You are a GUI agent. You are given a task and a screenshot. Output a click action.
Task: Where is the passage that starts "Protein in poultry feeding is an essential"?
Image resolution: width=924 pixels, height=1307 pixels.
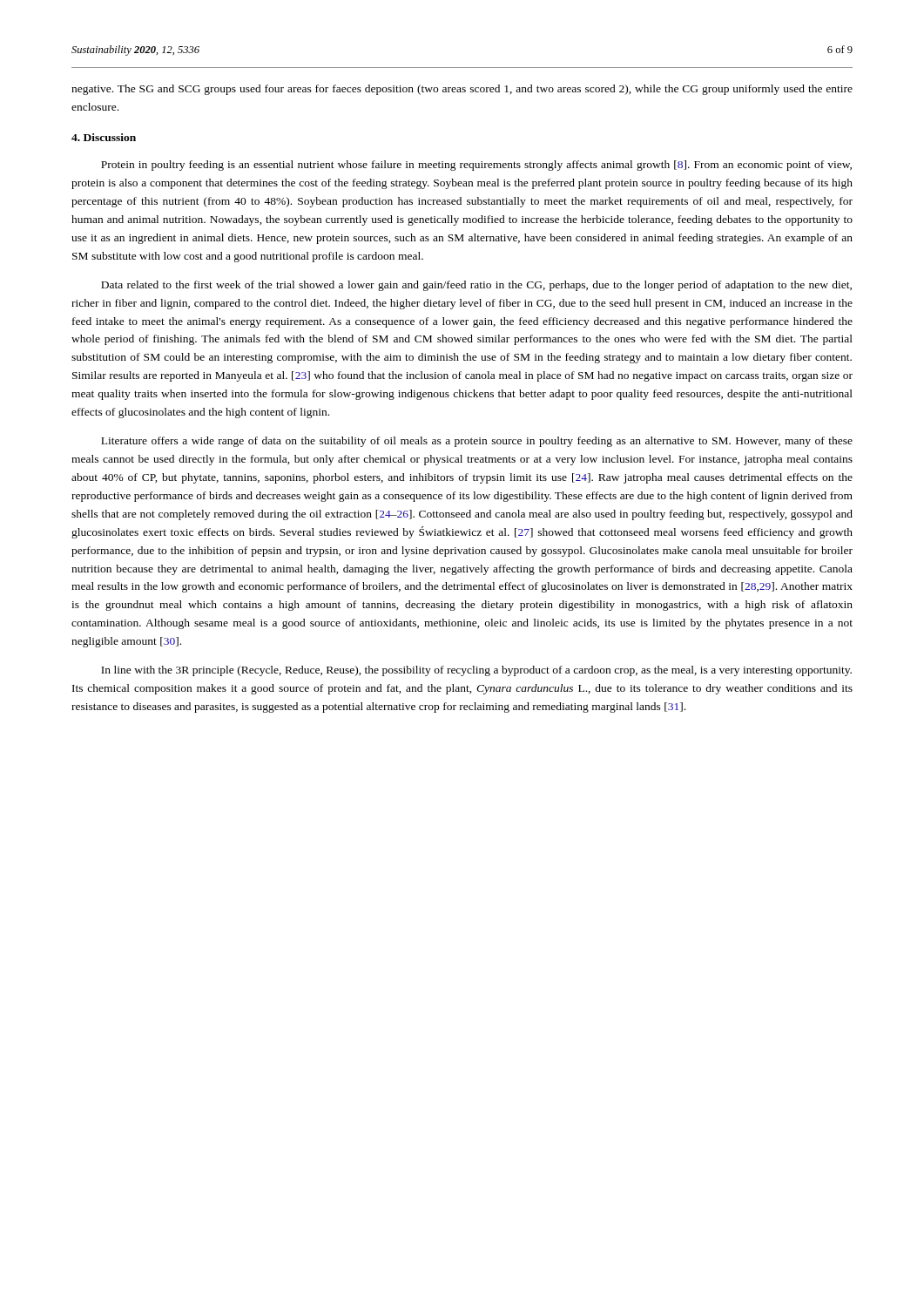coord(462,210)
